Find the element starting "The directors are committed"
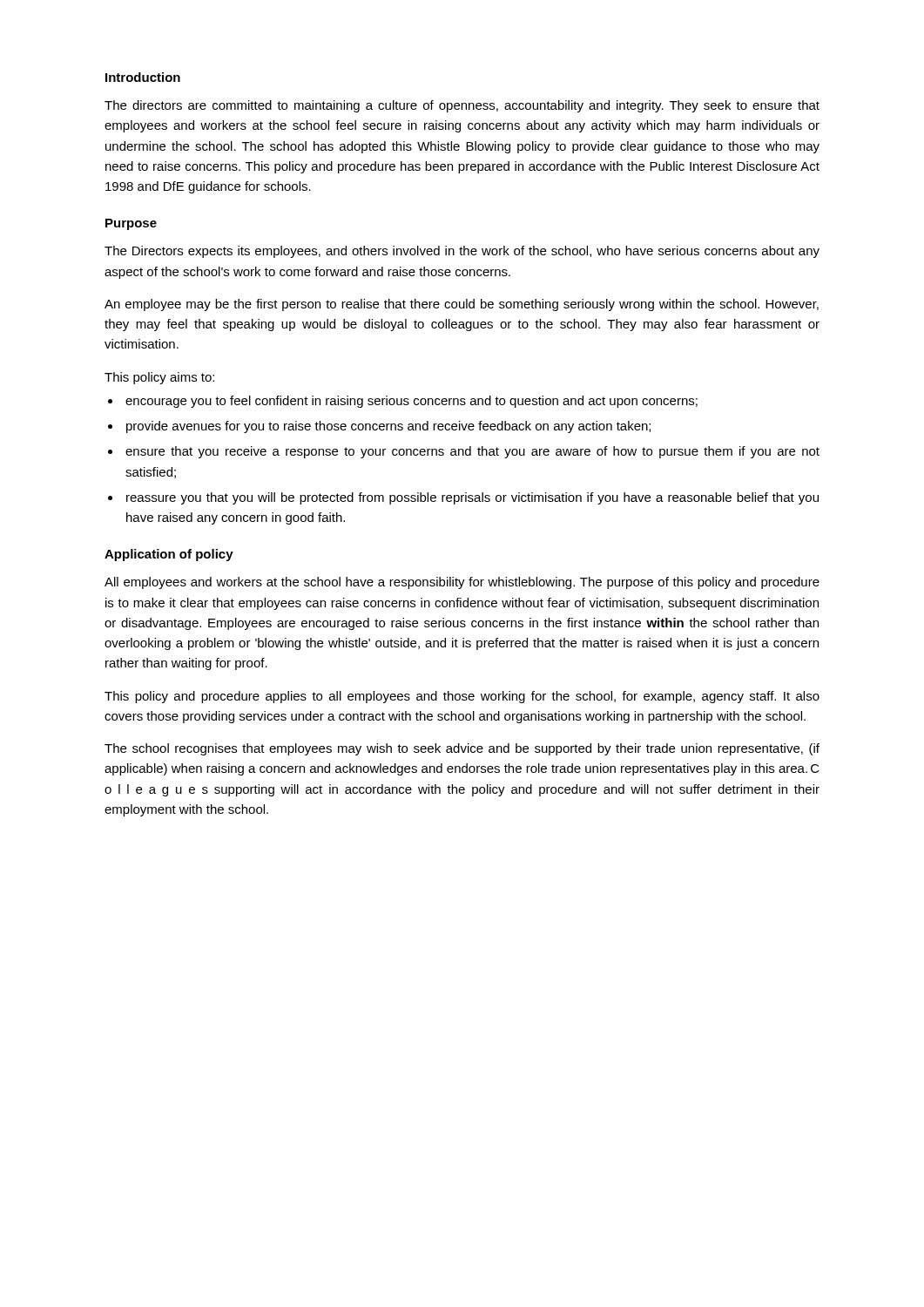The height and width of the screenshot is (1307, 924). [462, 146]
